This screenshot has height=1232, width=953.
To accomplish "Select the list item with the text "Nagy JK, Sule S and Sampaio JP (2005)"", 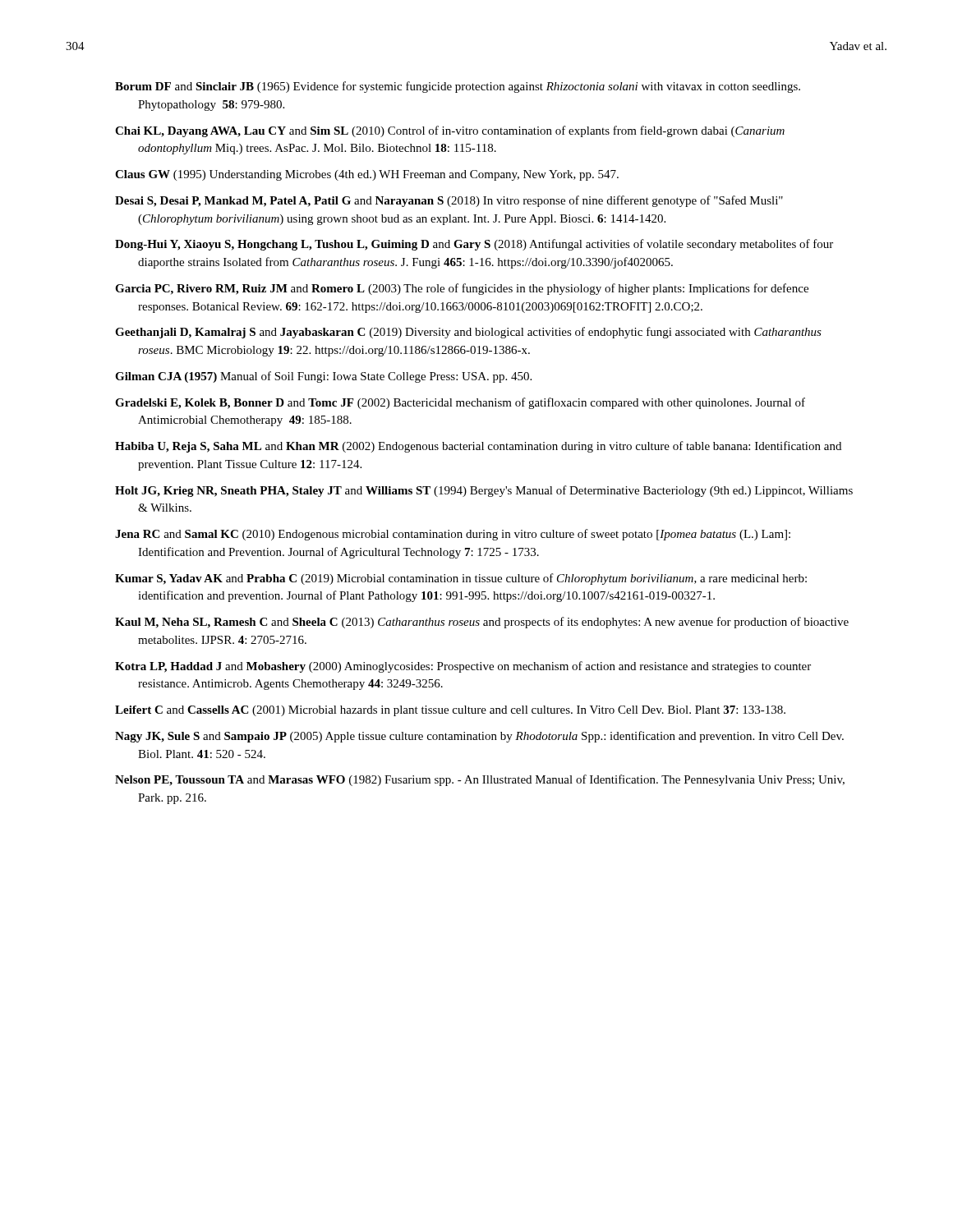I will pos(480,745).
